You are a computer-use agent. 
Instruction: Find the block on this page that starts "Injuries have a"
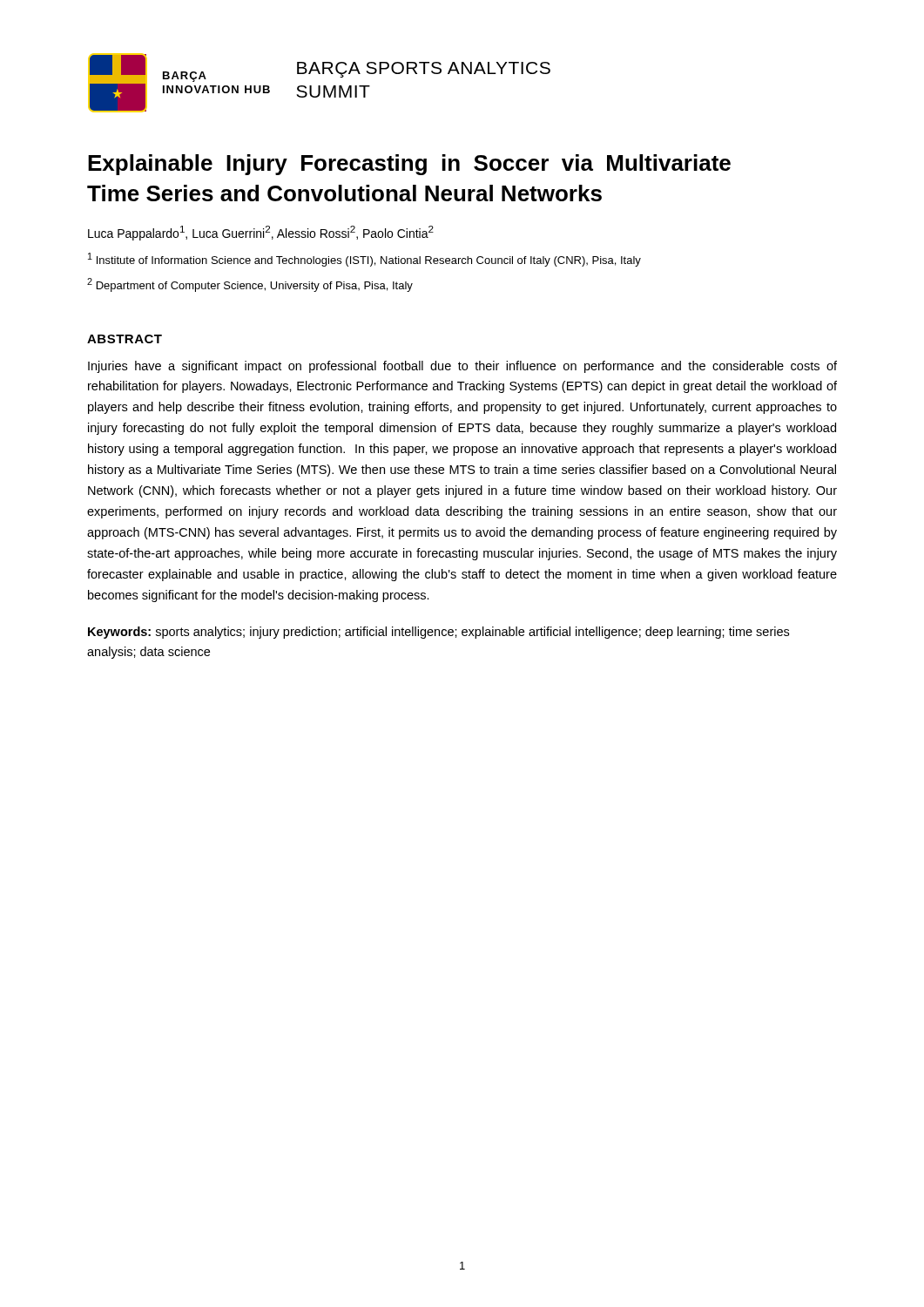pos(462,480)
